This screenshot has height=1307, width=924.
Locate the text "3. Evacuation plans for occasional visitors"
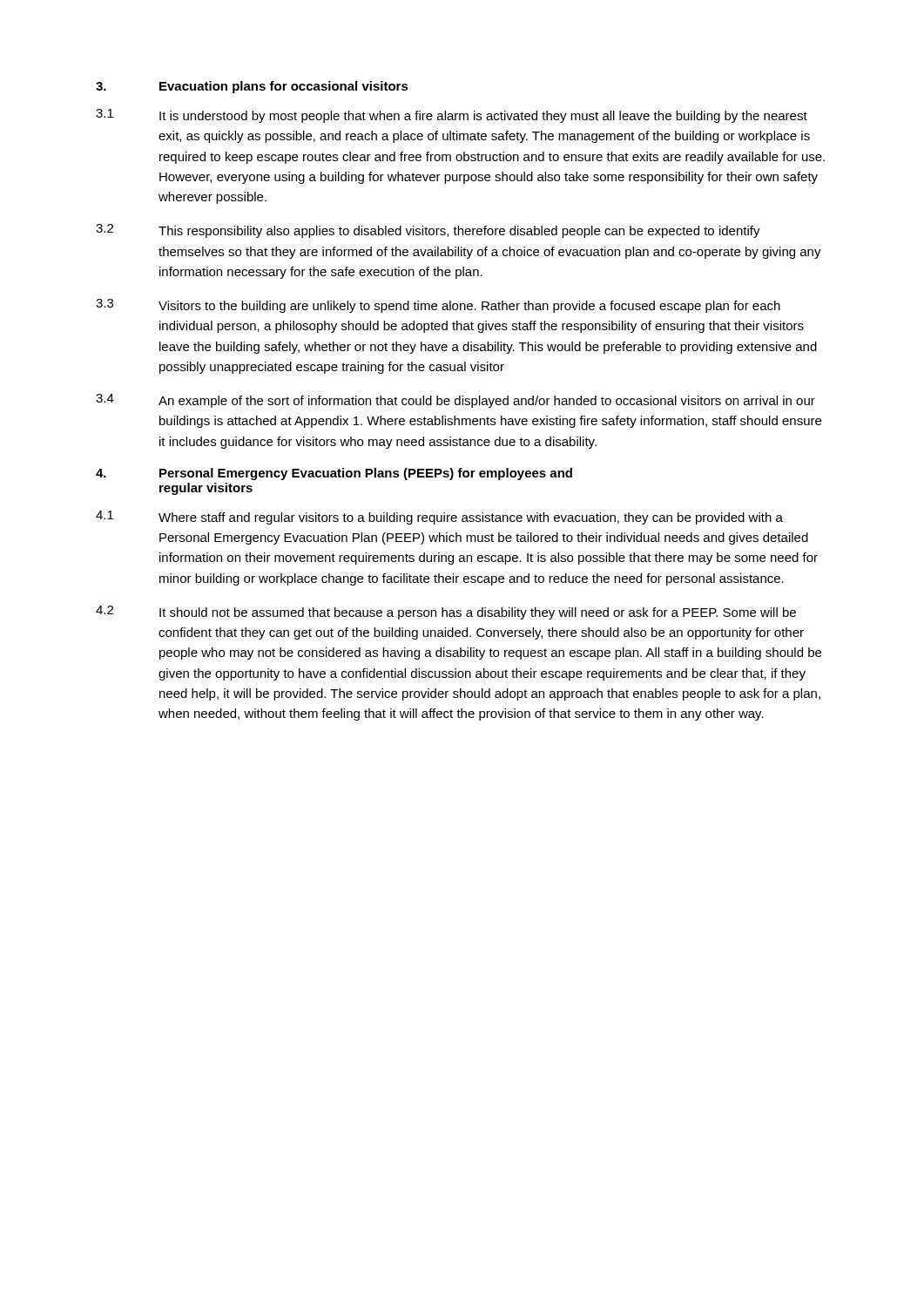252,86
